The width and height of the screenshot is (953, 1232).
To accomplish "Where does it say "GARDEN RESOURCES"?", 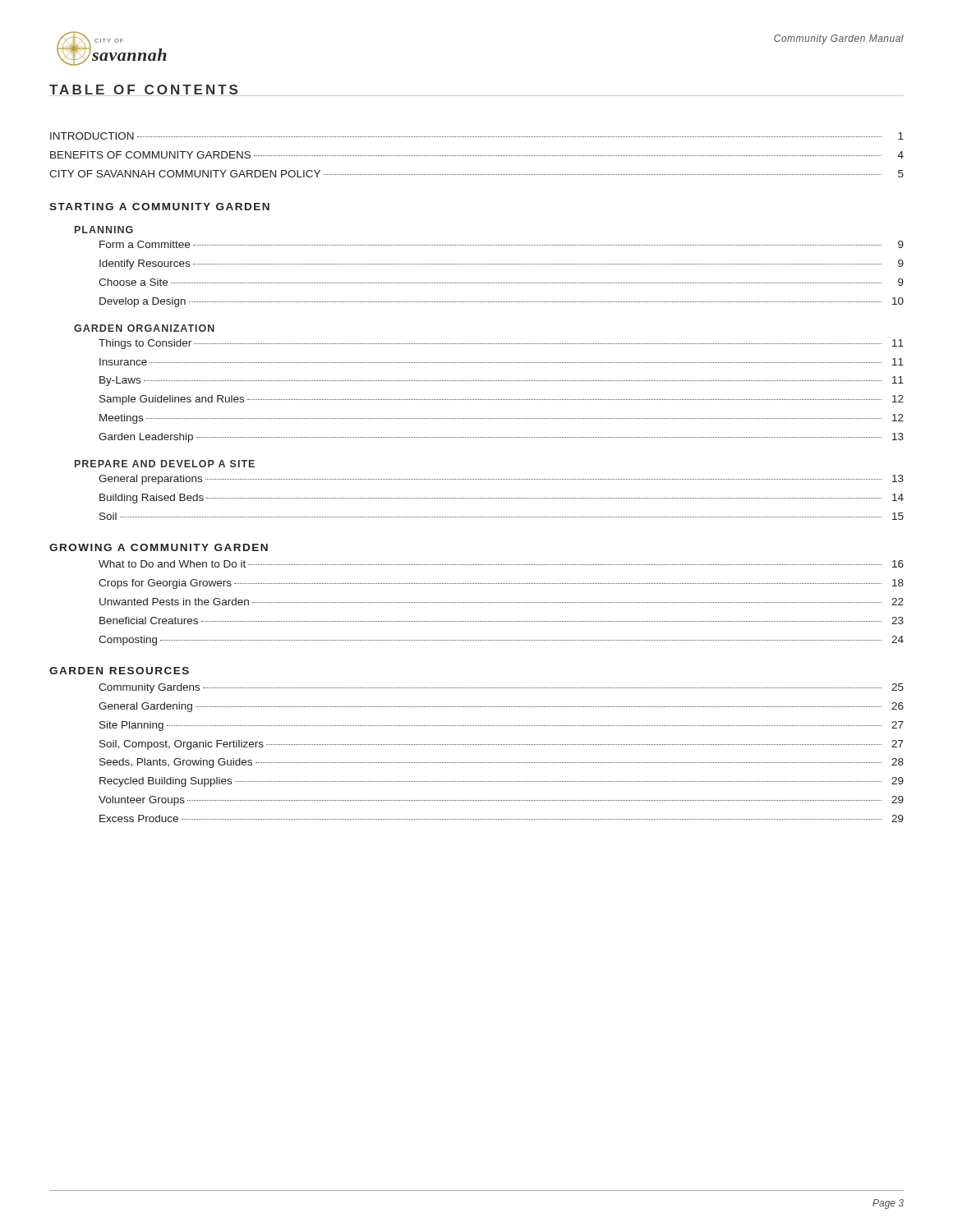I will [120, 670].
